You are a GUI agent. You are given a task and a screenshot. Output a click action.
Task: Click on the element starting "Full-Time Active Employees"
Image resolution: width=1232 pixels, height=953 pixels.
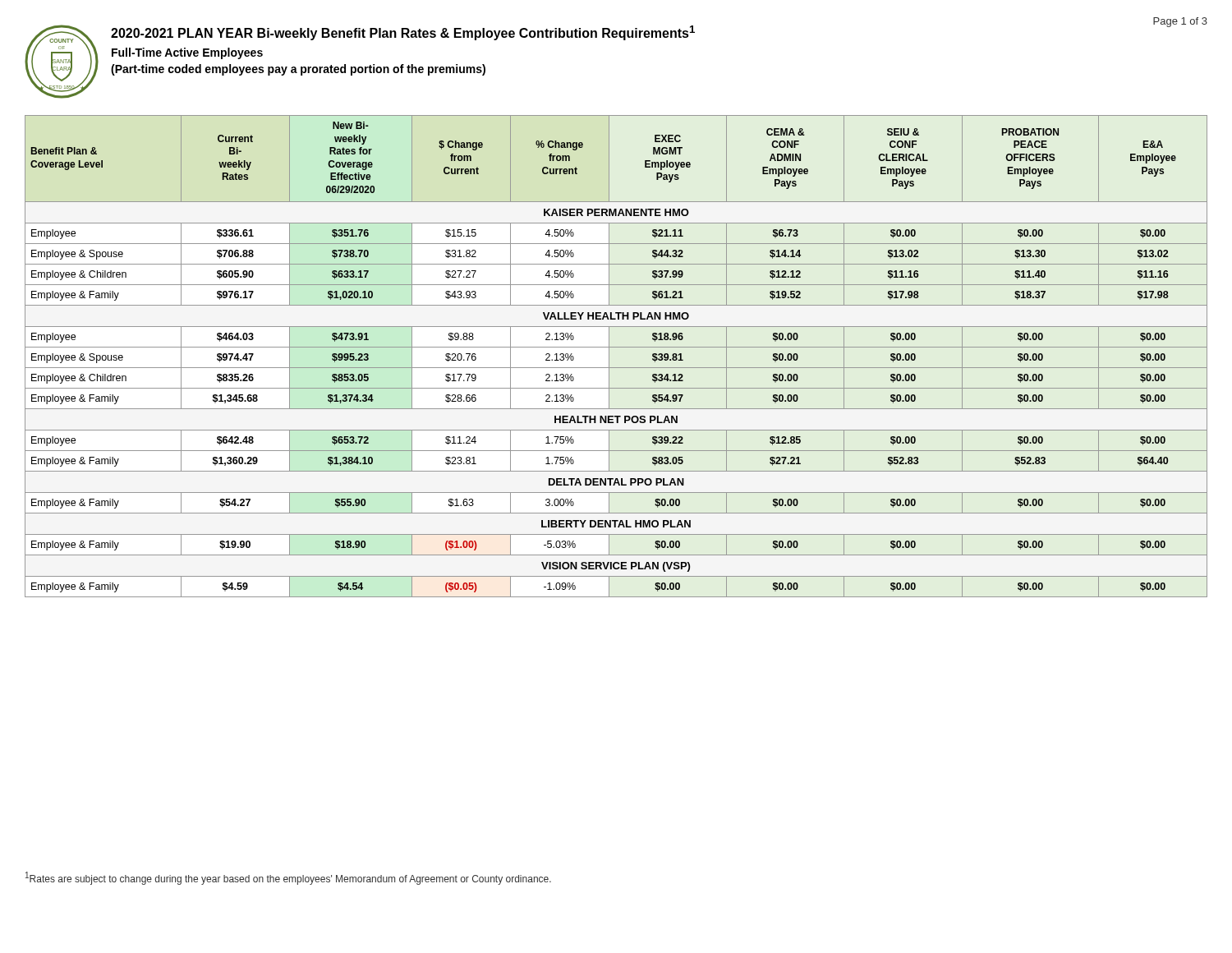pyautogui.click(x=187, y=53)
